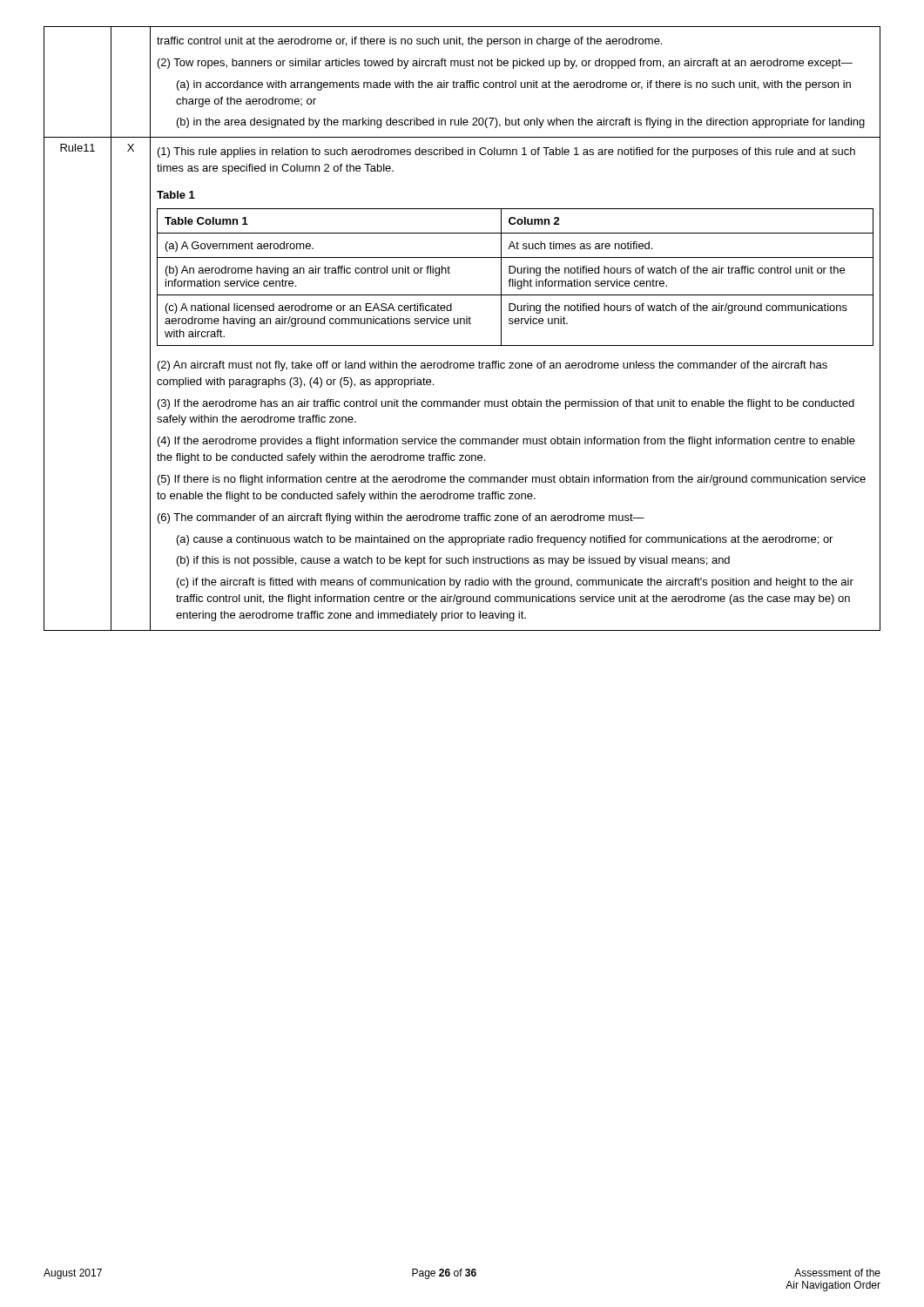Find the table that mentions "Table Column 1"
Image resolution: width=924 pixels, height=1307 pixels.
pos(515,277)
